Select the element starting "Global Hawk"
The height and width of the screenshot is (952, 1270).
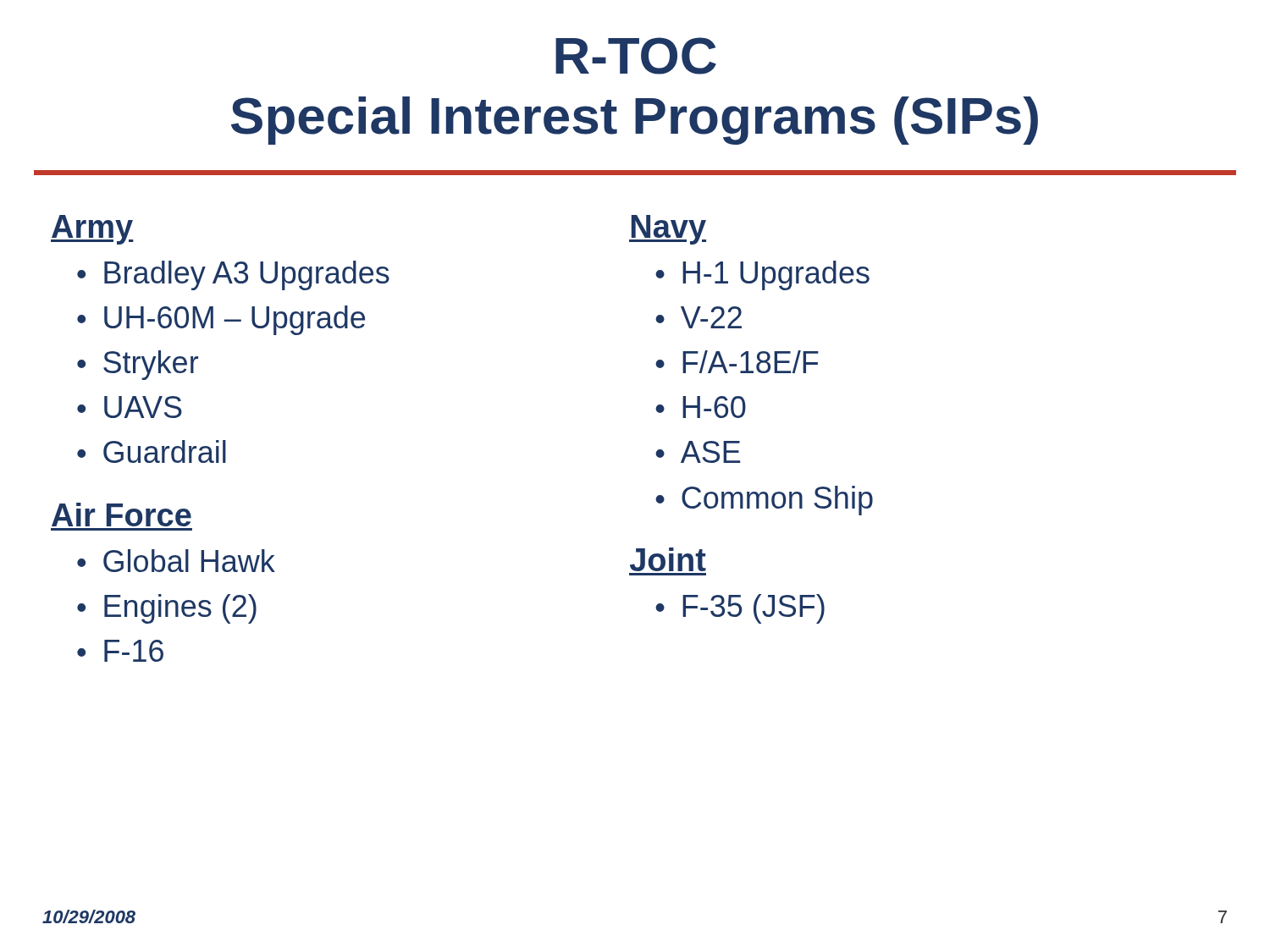point(189,561)
